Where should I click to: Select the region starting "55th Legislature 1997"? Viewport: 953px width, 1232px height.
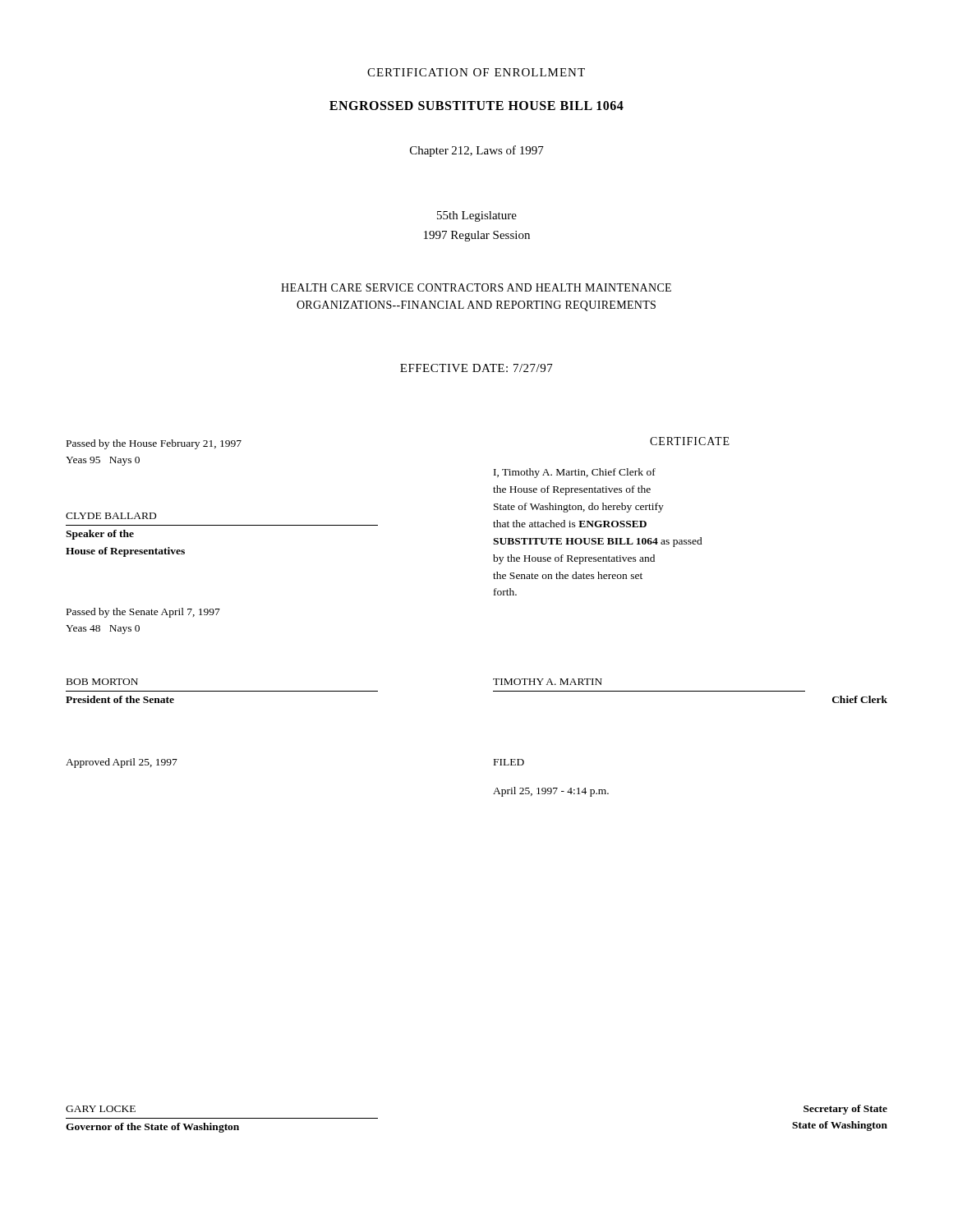(x=476, y=225)
